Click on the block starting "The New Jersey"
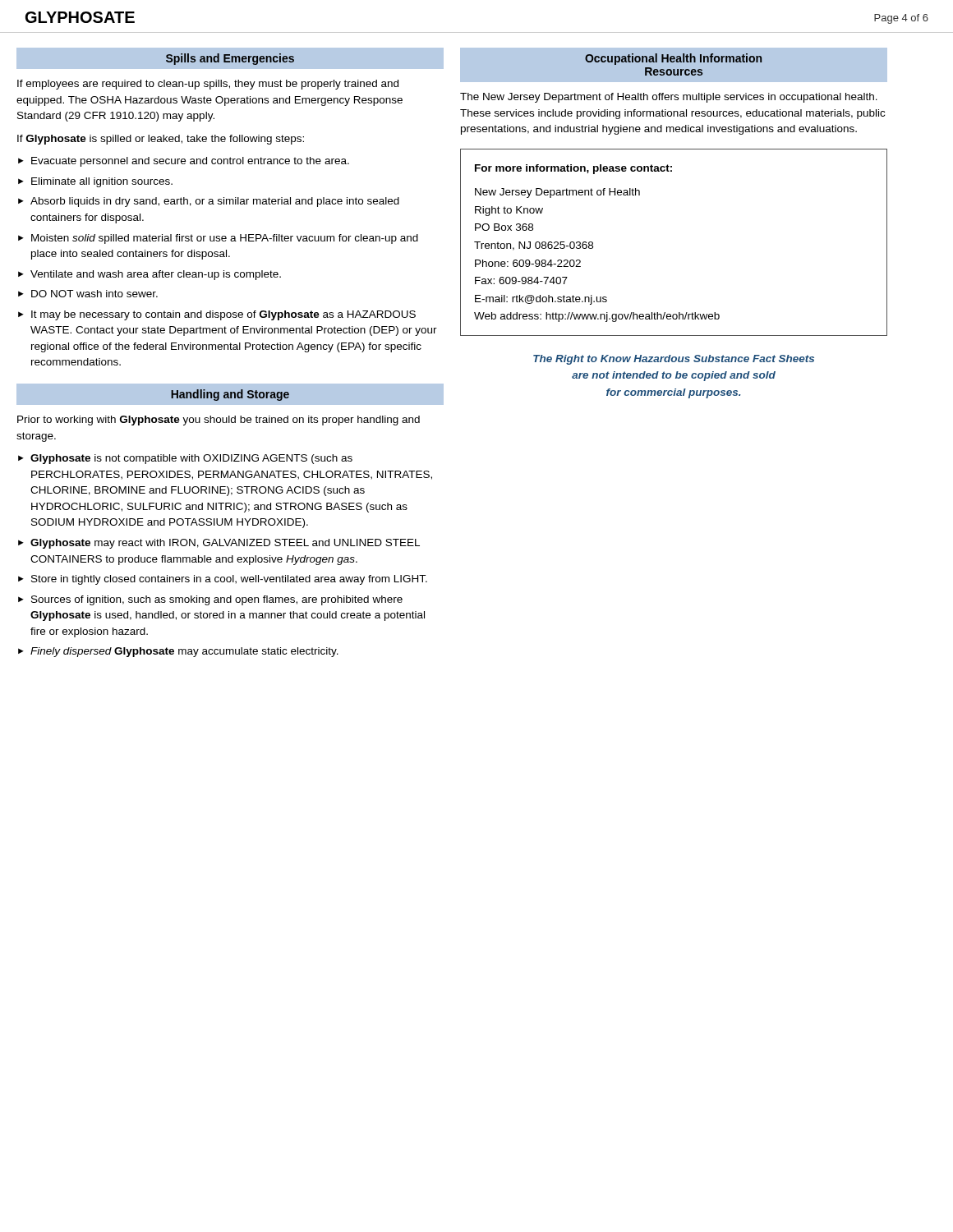This screenshot has height=1232, width=953. 673,113
